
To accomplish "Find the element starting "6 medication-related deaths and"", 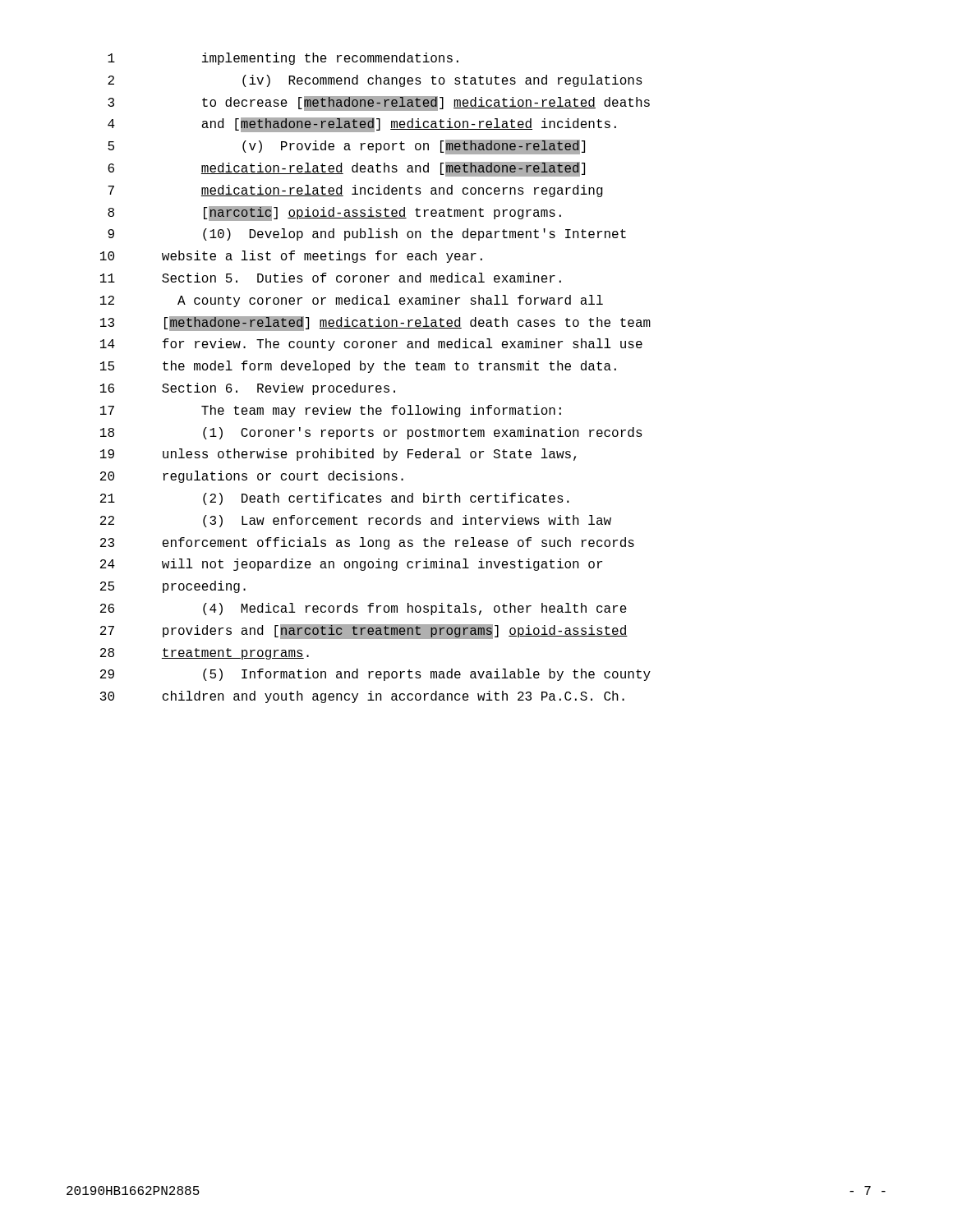I will [327, 170].
